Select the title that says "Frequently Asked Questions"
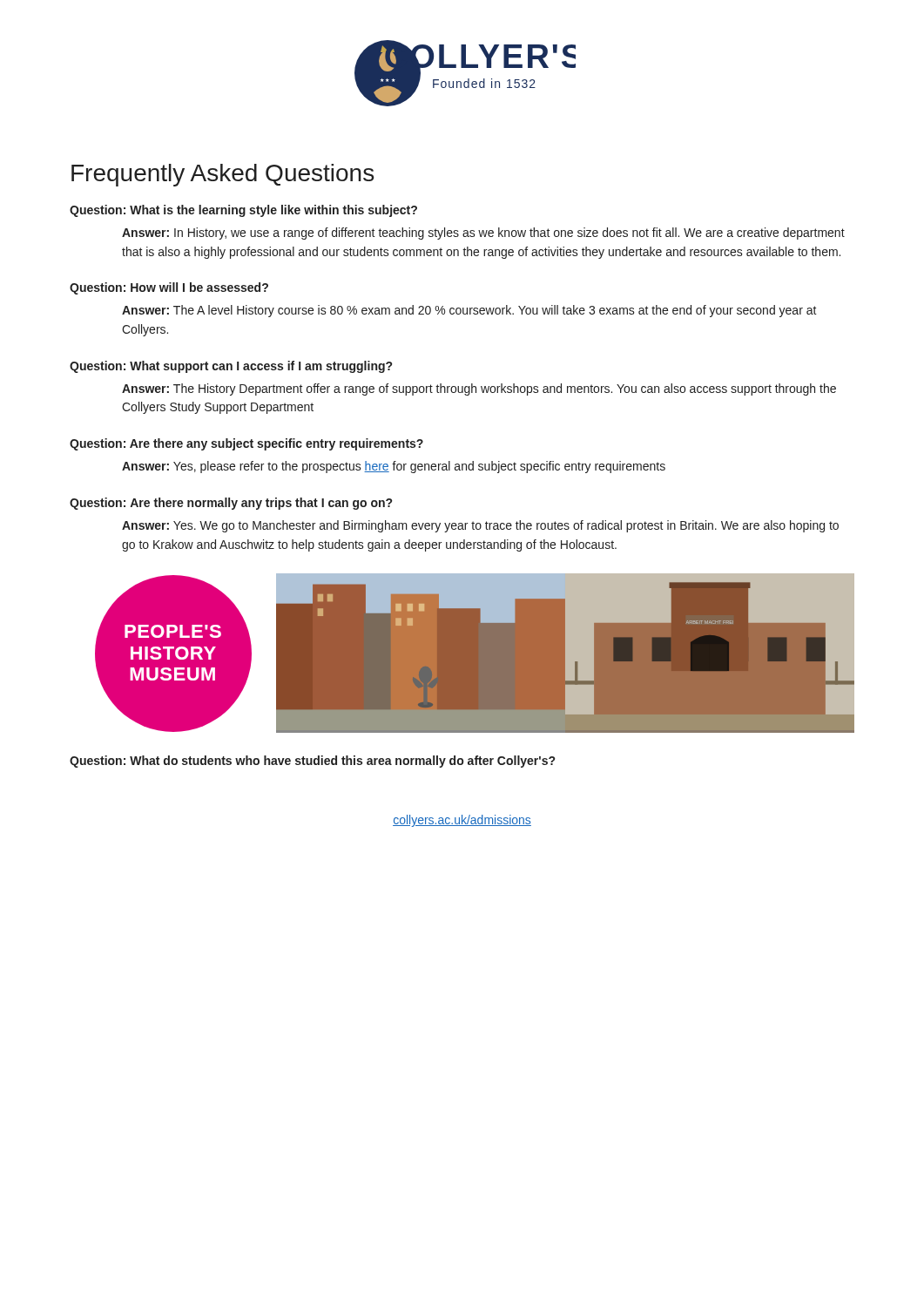 pos(222,173)
